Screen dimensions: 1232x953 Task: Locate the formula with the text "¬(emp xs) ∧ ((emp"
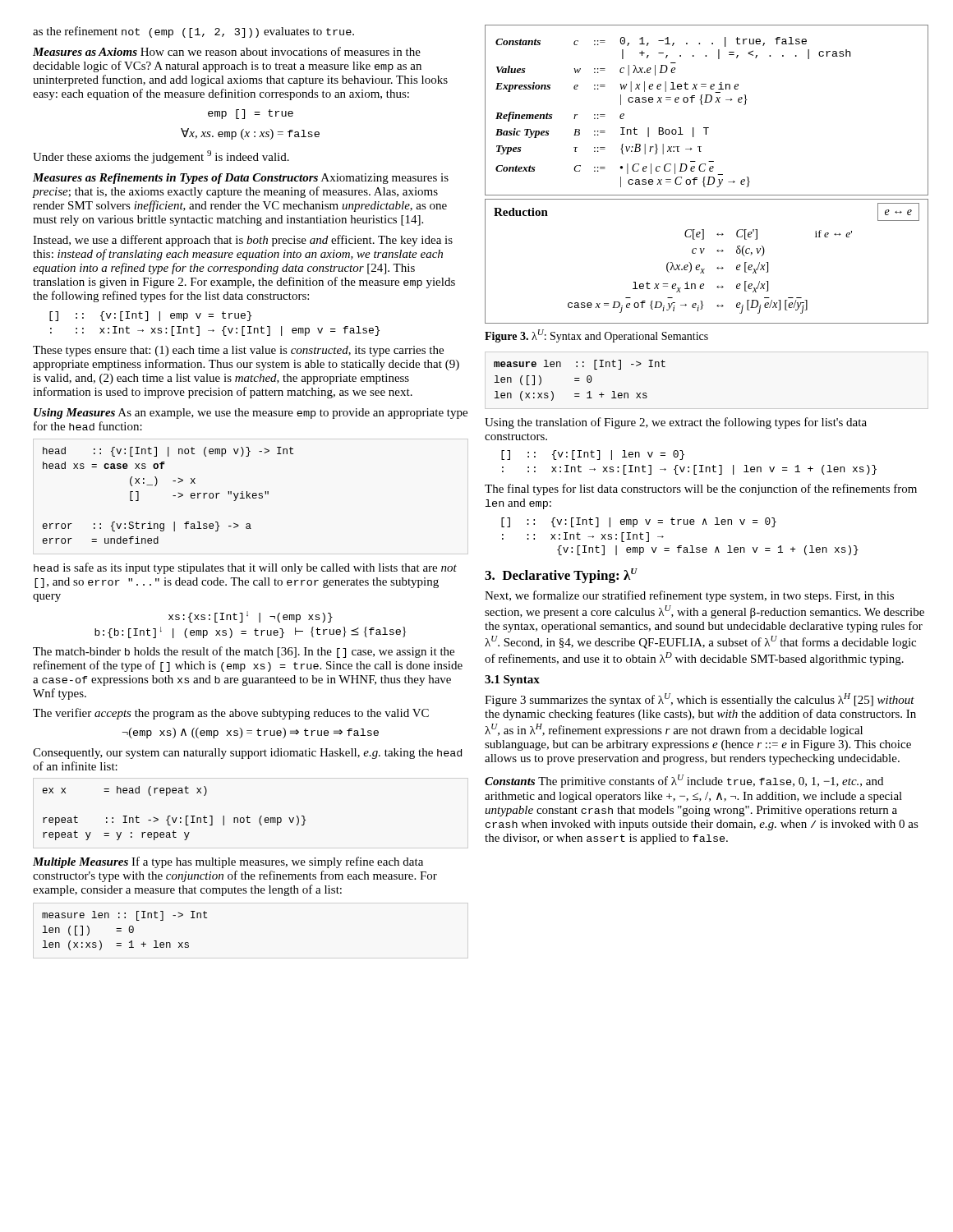pos(251,732)
